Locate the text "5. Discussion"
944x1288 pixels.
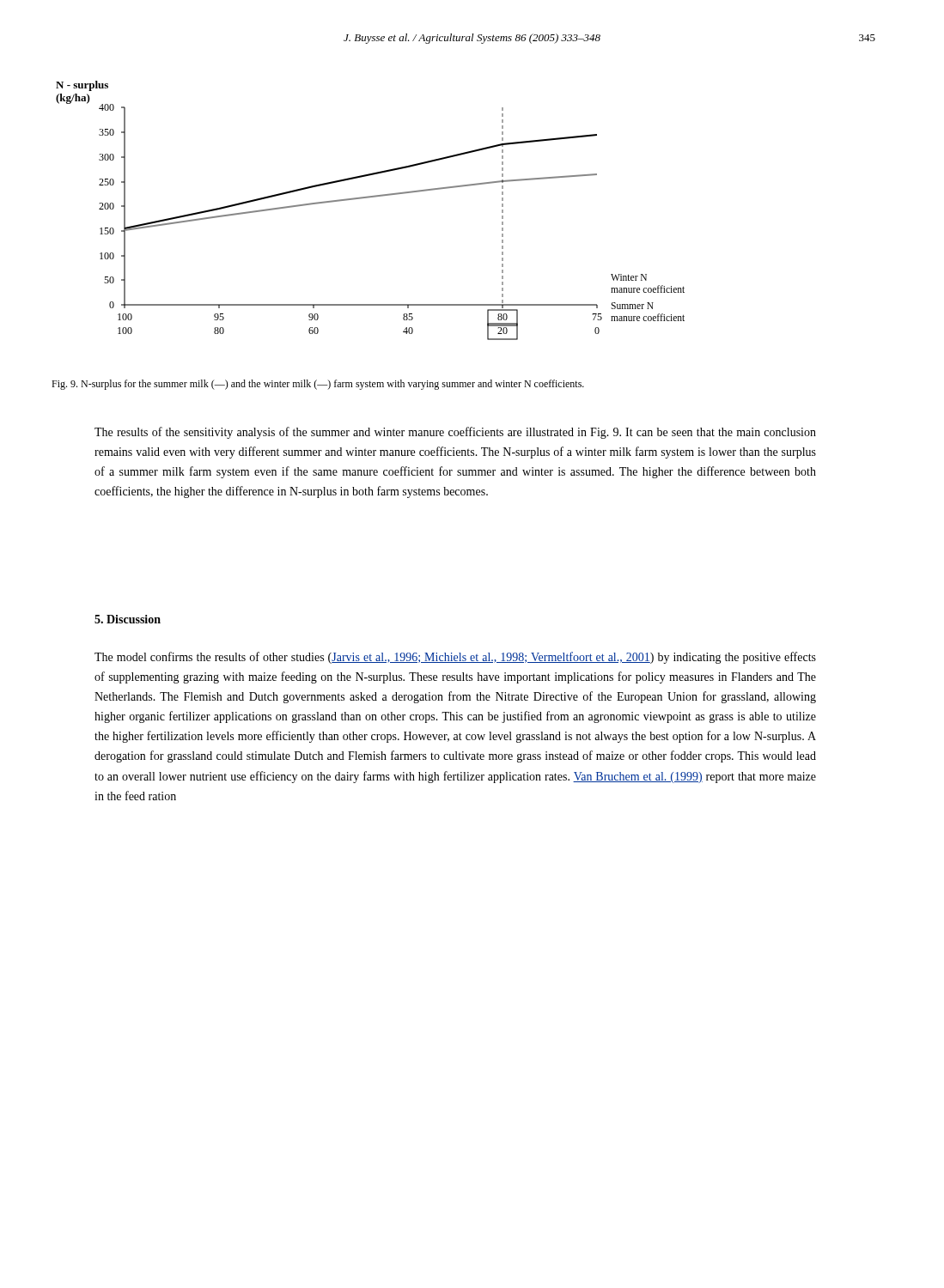[x=128, y=620]
